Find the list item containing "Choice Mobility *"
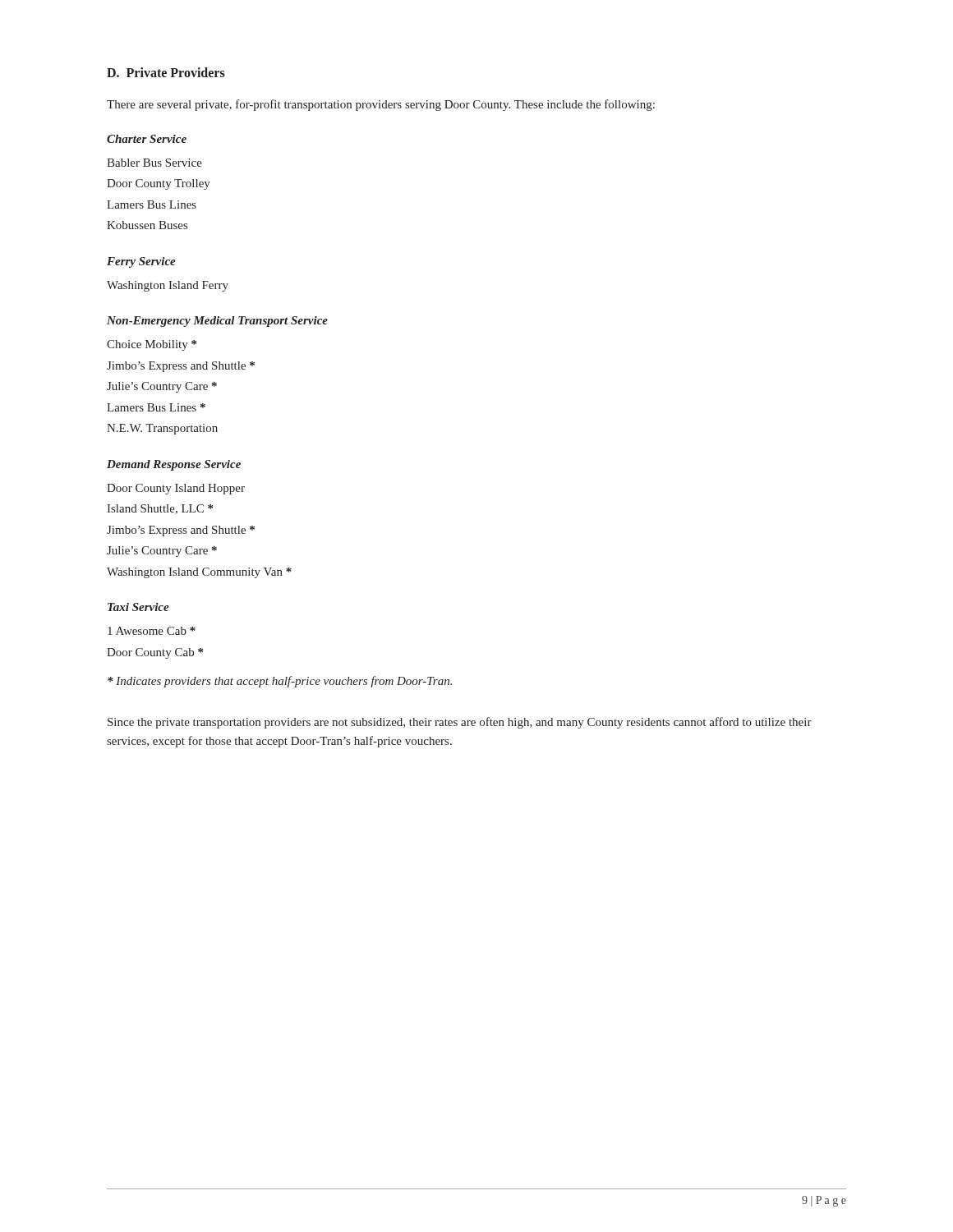The width and height of the screenshot is (953, 1232). pyautogui.click(x=152, y=344)
